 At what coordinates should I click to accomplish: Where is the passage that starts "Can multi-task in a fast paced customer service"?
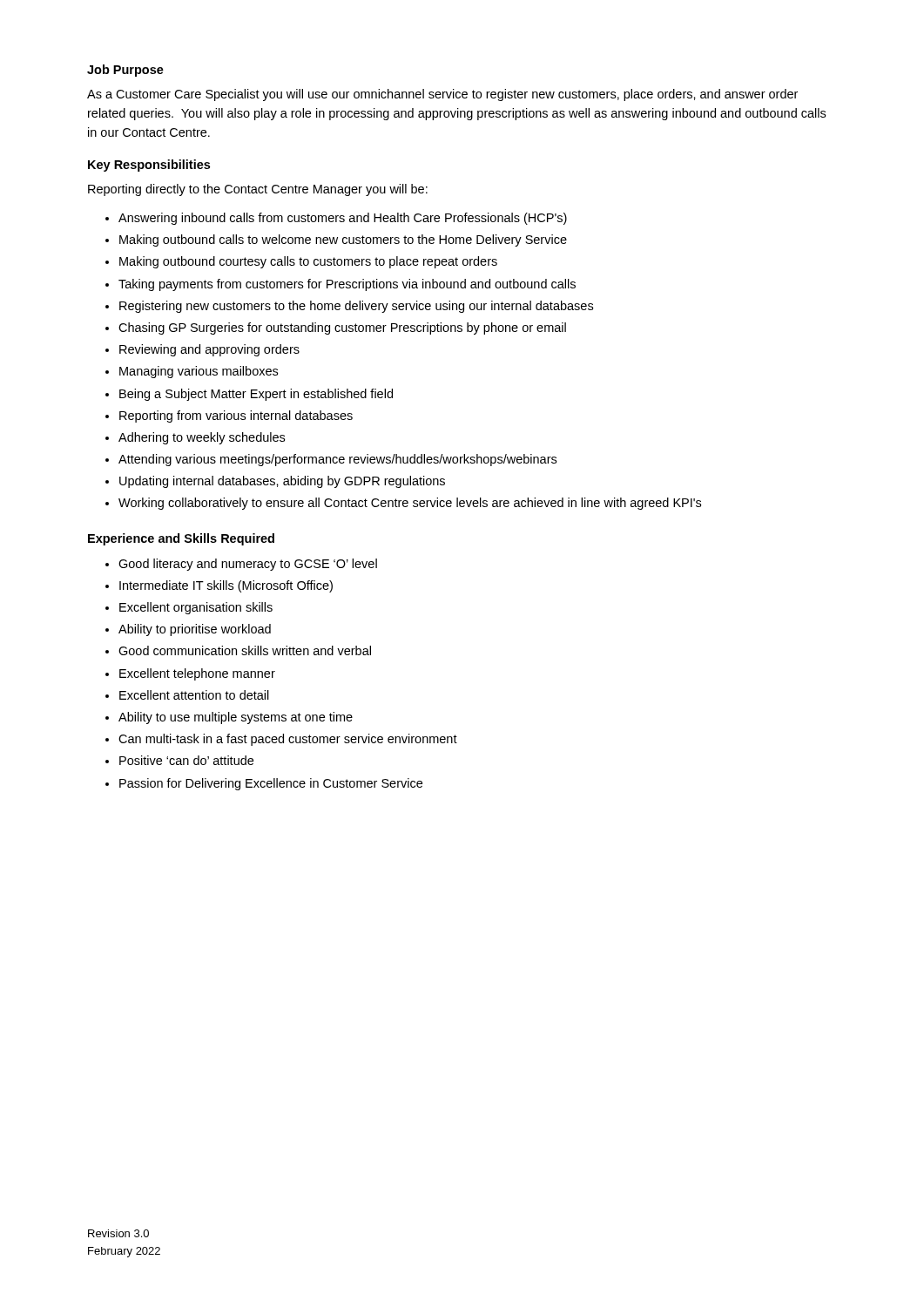point(288,739)
